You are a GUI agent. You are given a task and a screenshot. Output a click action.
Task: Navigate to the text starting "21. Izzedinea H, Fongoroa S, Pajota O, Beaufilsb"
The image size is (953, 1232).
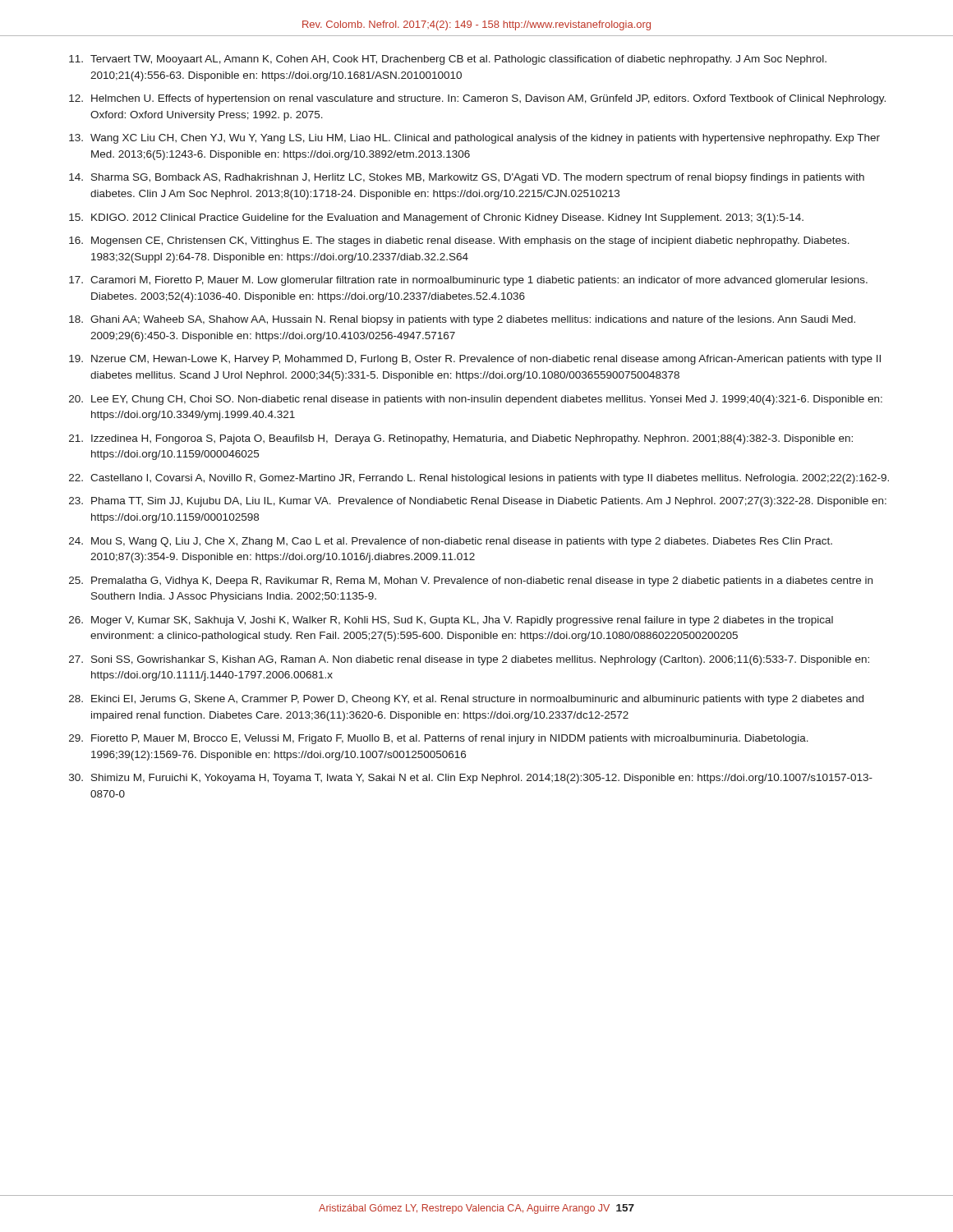pos(476,446)
